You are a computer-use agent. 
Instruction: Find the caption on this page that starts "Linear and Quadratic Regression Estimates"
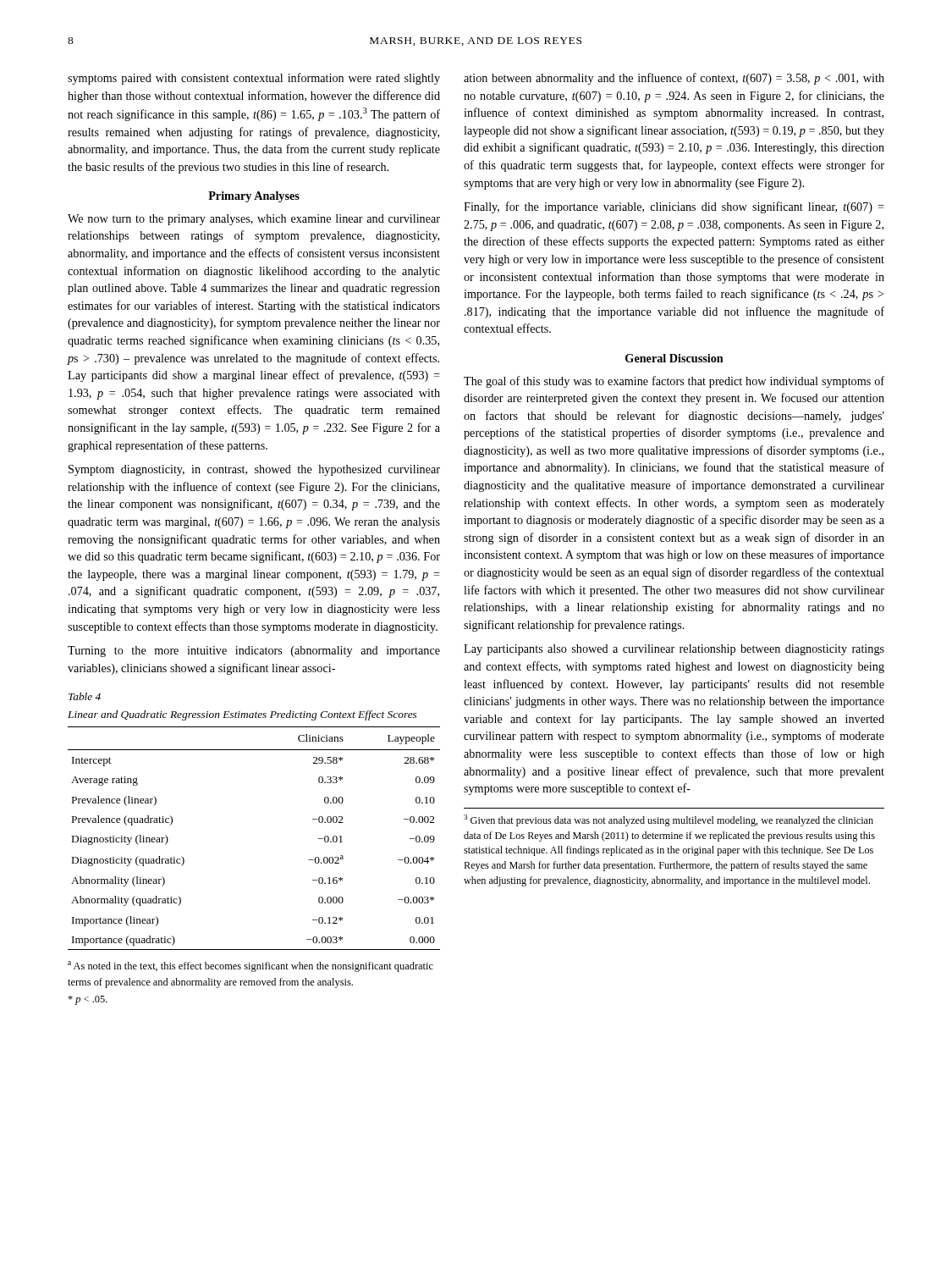242,714
